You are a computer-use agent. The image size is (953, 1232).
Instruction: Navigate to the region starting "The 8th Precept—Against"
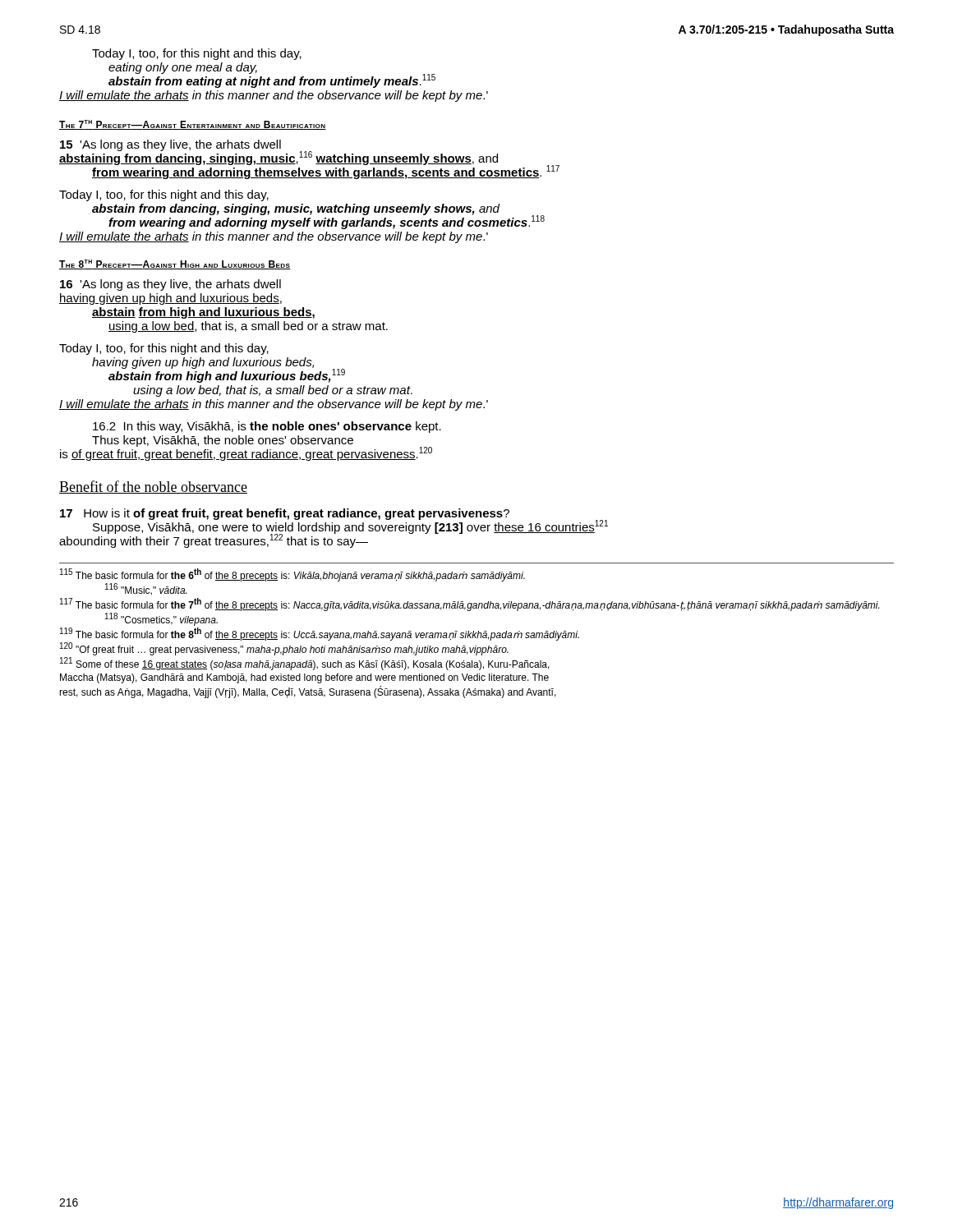pyautogui.click(x=175, y=264)
